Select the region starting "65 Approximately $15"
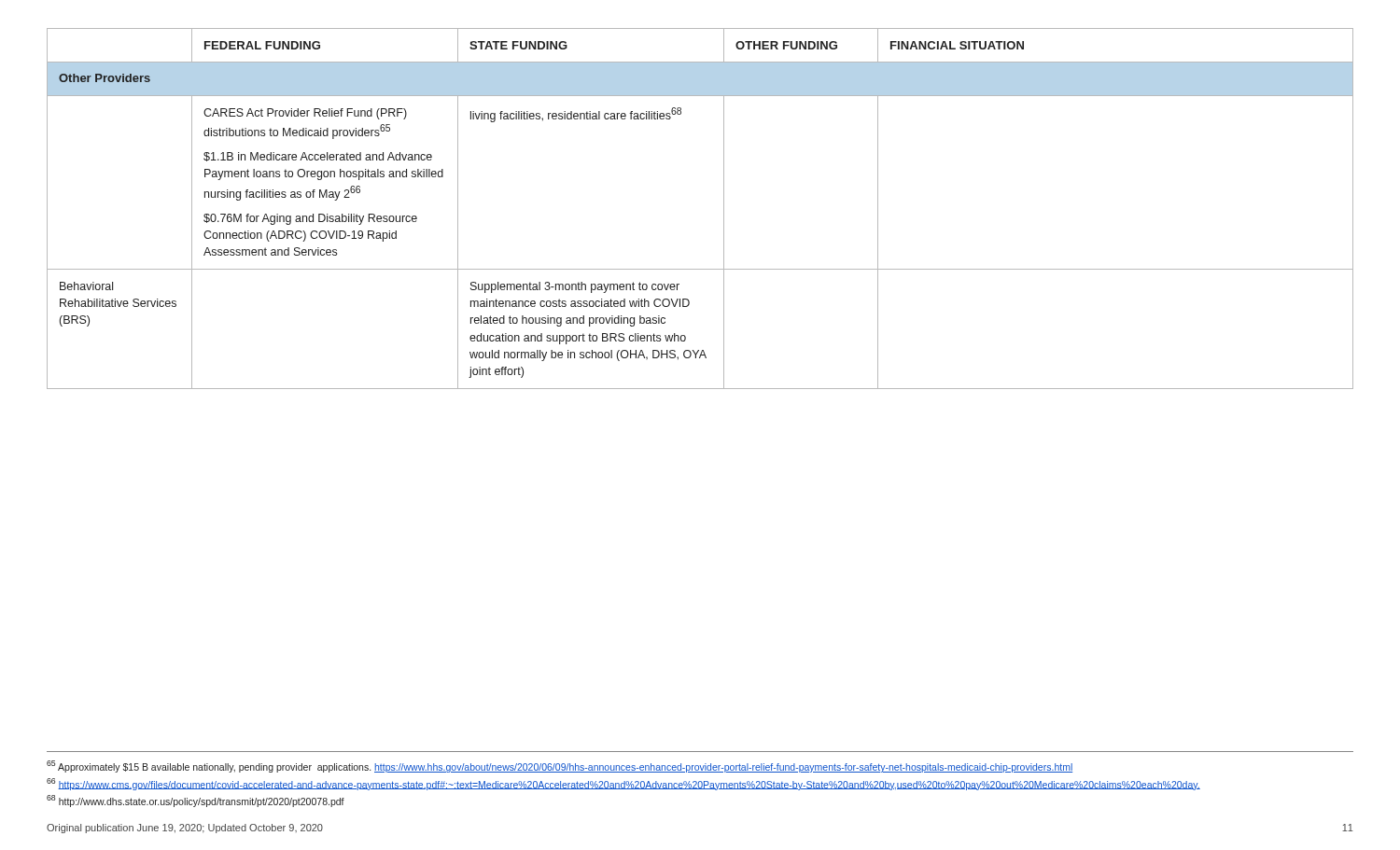 point(560,766)
